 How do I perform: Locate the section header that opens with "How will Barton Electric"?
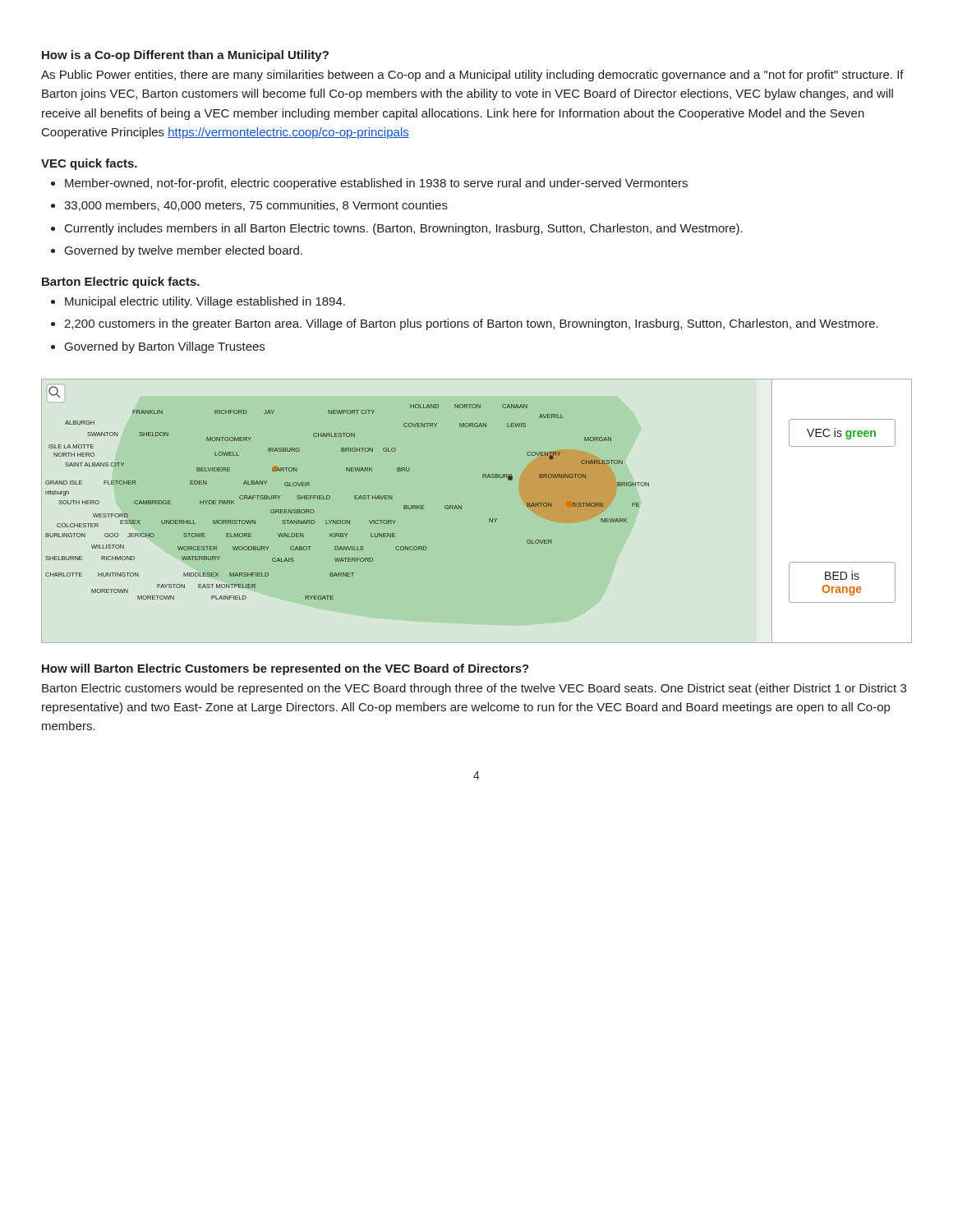coord(285,668)
